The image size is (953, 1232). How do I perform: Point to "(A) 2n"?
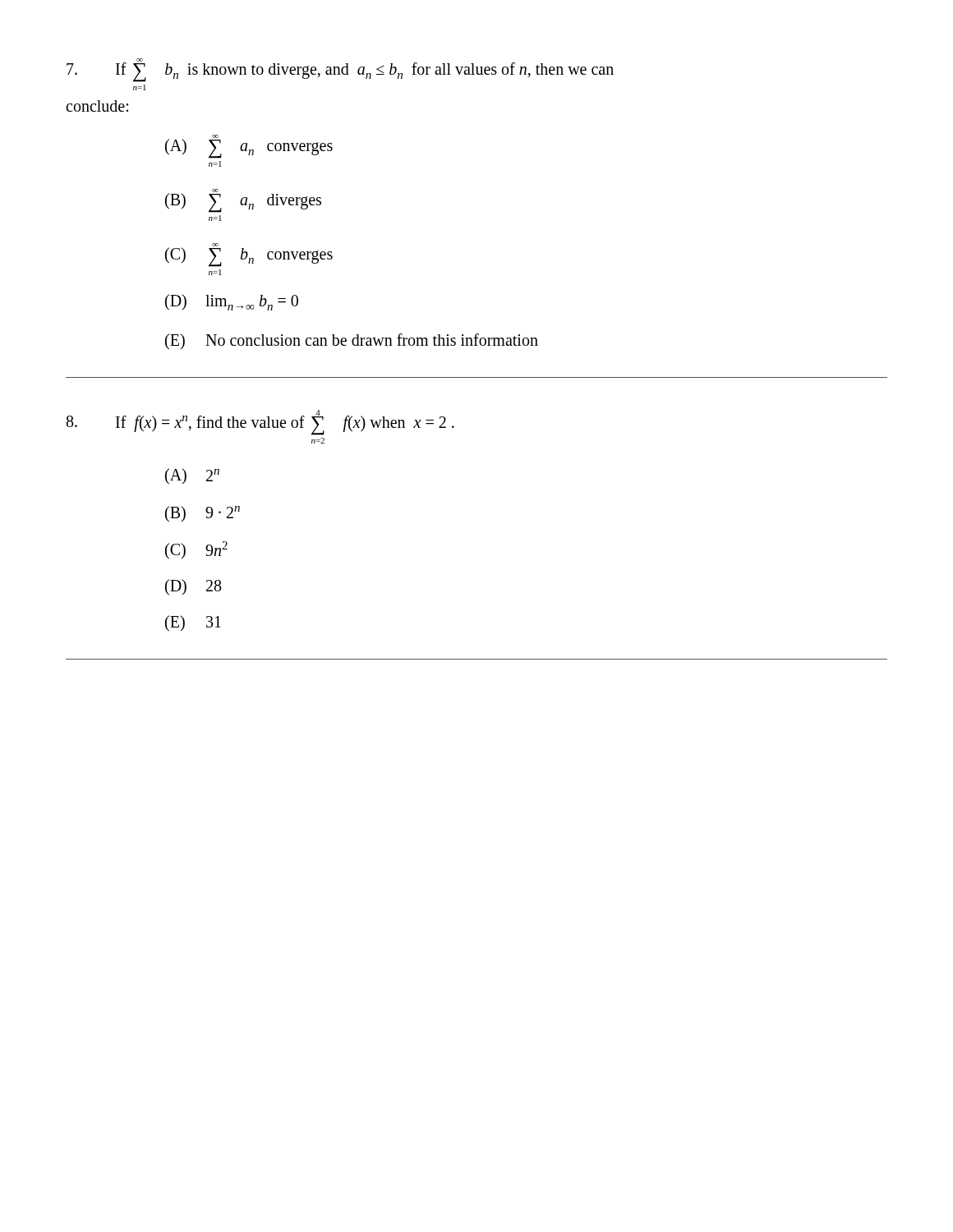192,474
